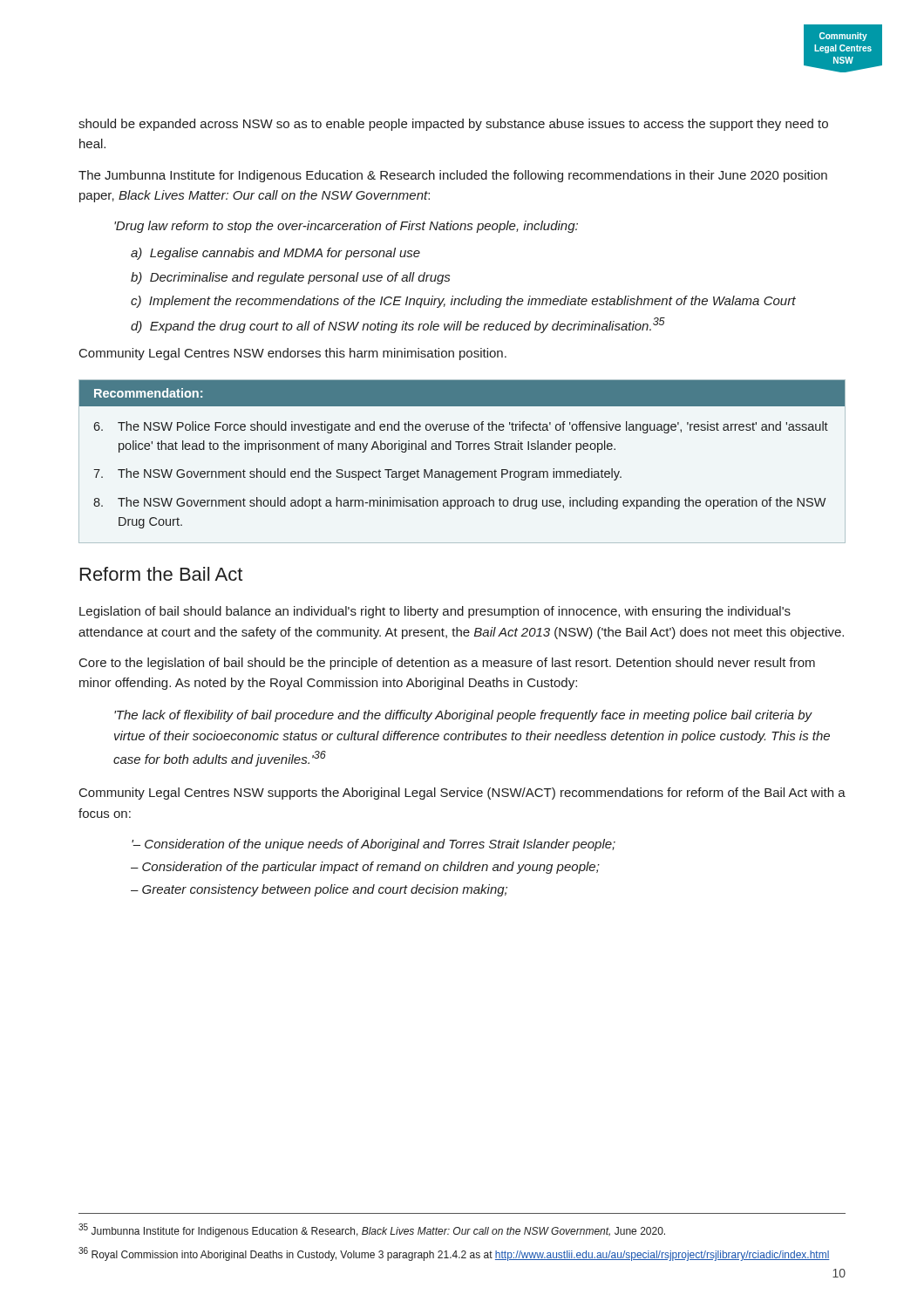This screenshot has height=1308, width=924.
Task: Select the block starting "should be expanded"
Action: point(462,134)
